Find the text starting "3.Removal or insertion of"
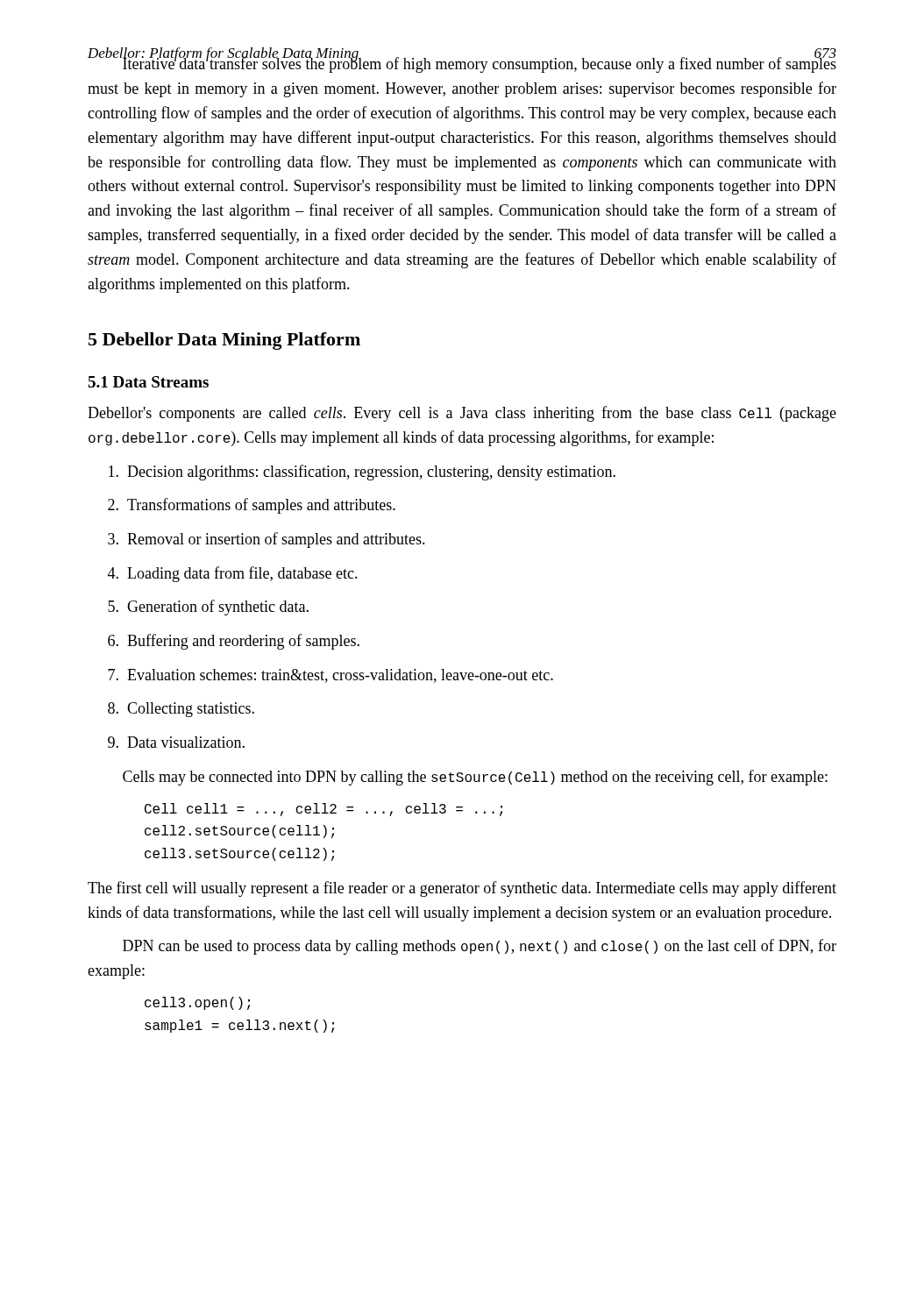 pyautogui.click(x=267, y=540)
